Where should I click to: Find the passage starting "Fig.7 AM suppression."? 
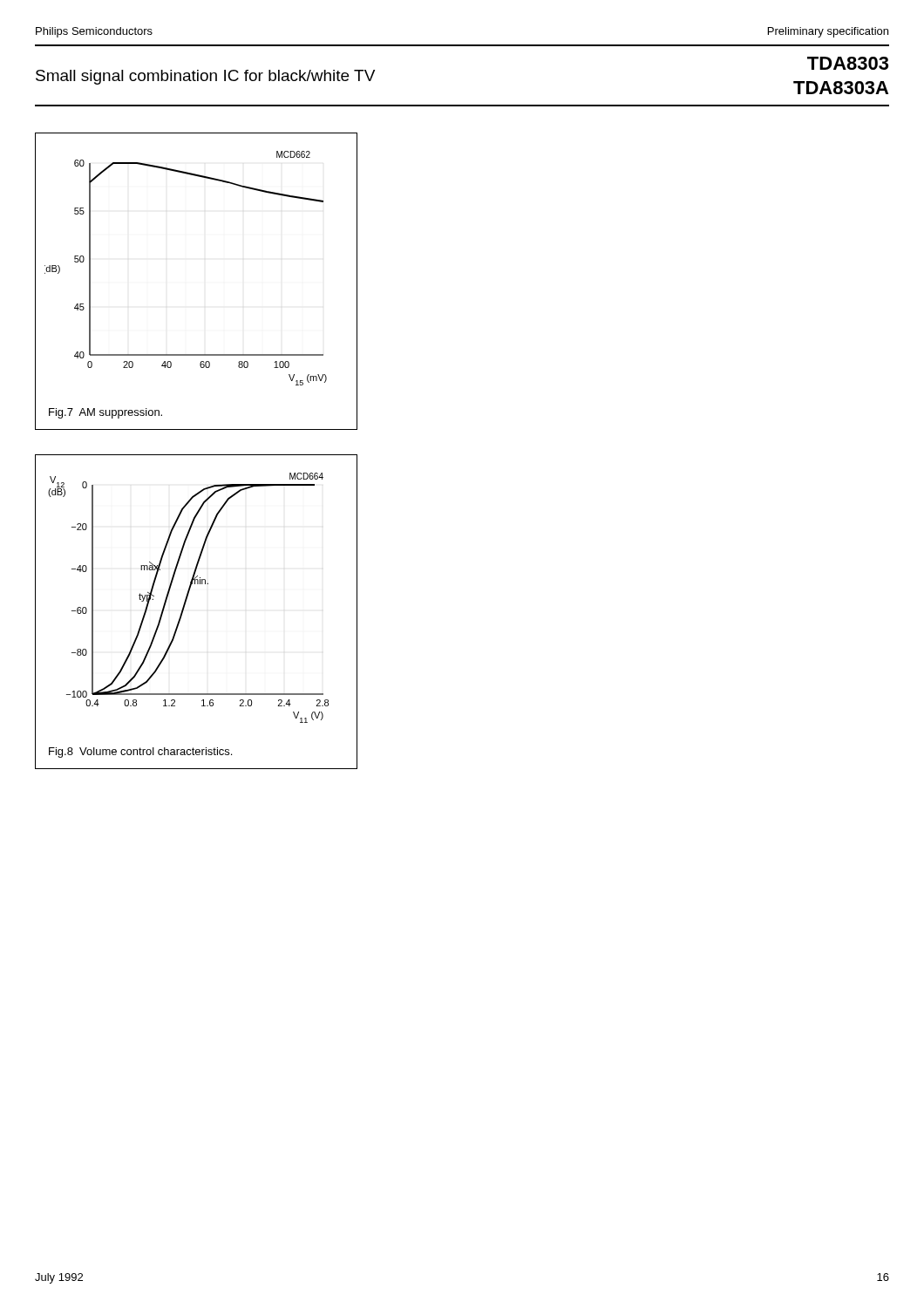pyautogui.click(x=106, y=412)
